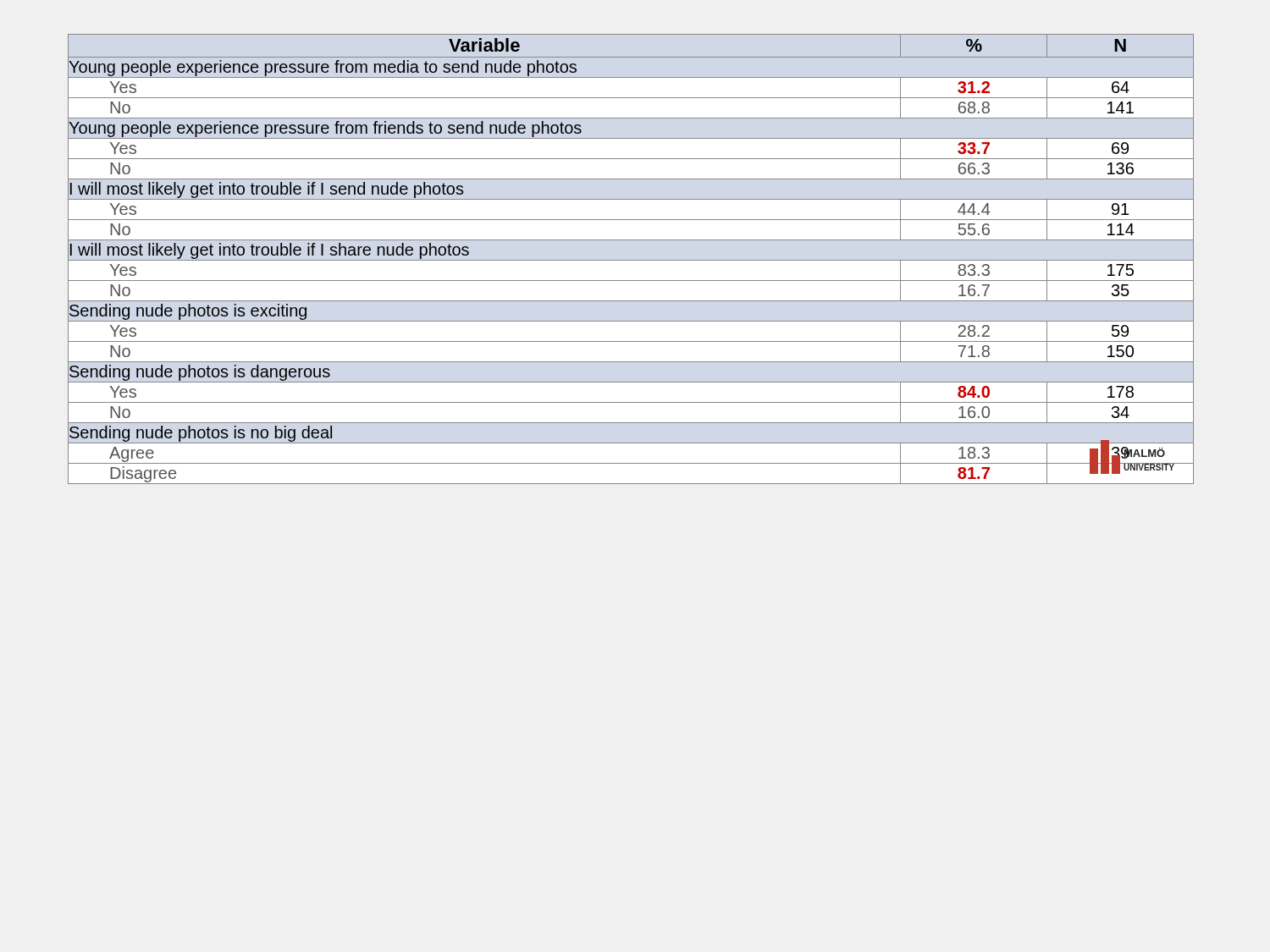1270x952 pixels.
Task: Find the logo
Action: tap(1139, 457)
